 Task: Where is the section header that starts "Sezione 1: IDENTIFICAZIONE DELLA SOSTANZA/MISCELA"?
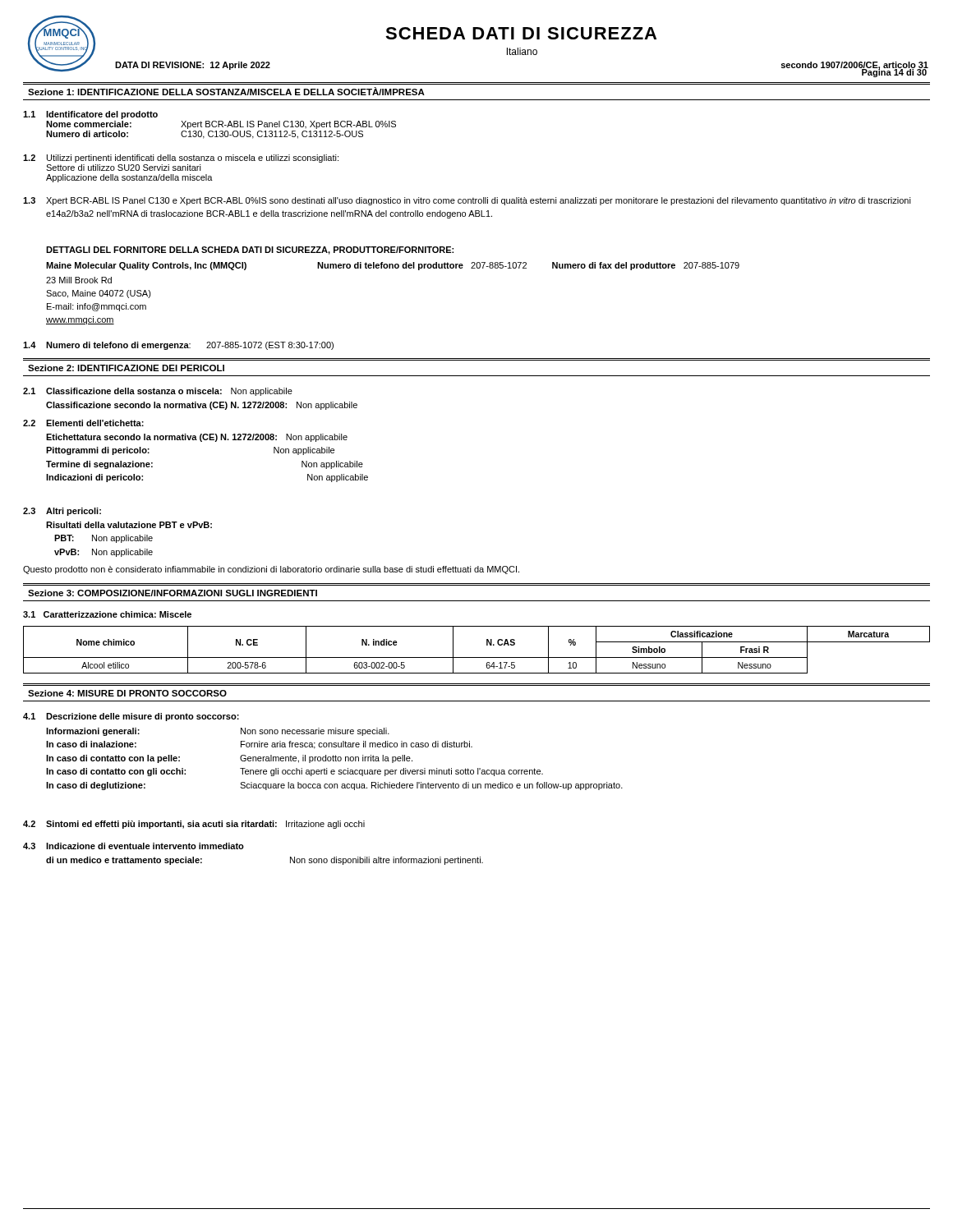(226, 92)
